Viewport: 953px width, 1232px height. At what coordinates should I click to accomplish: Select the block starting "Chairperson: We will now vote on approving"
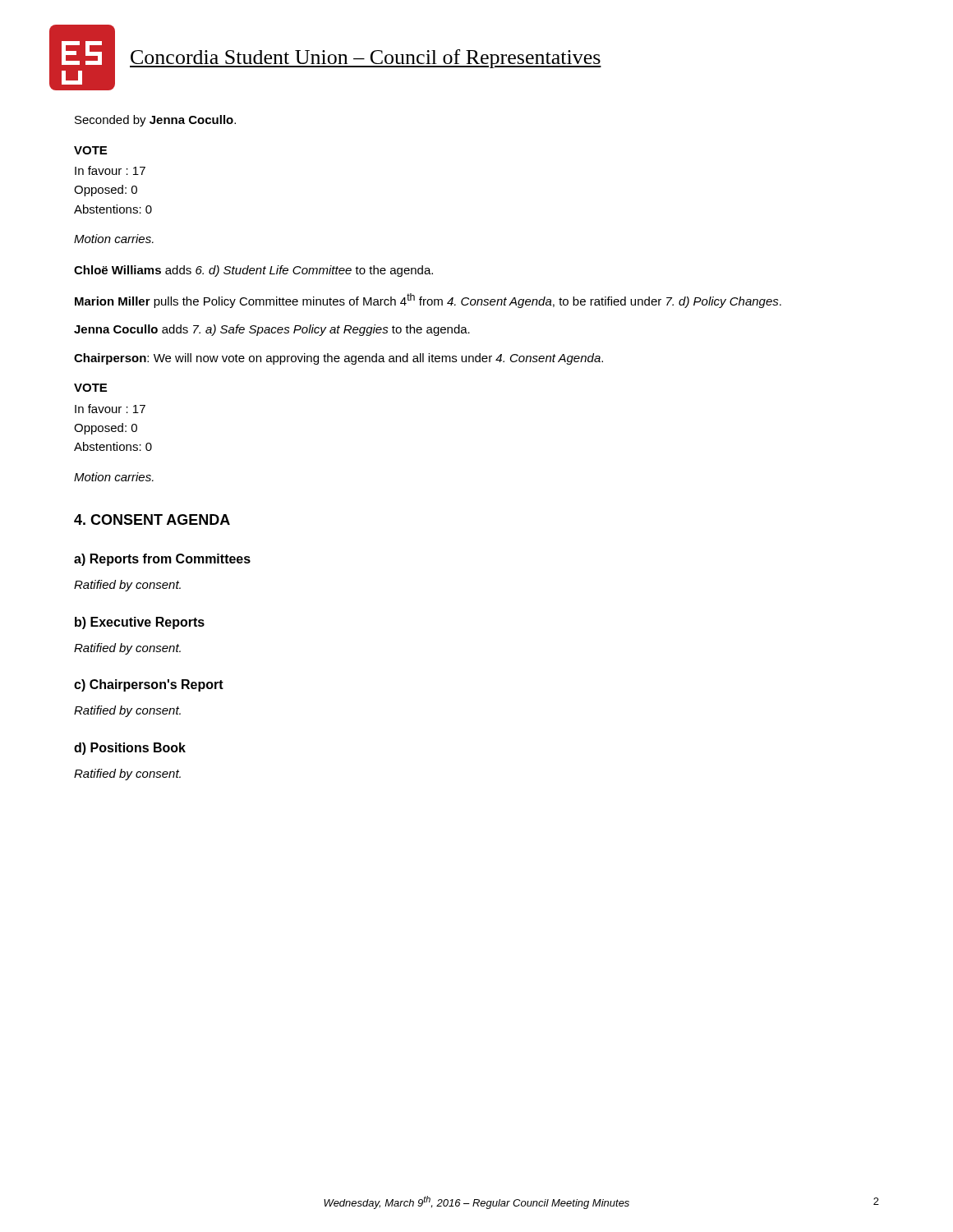click(x=476, y=358)
